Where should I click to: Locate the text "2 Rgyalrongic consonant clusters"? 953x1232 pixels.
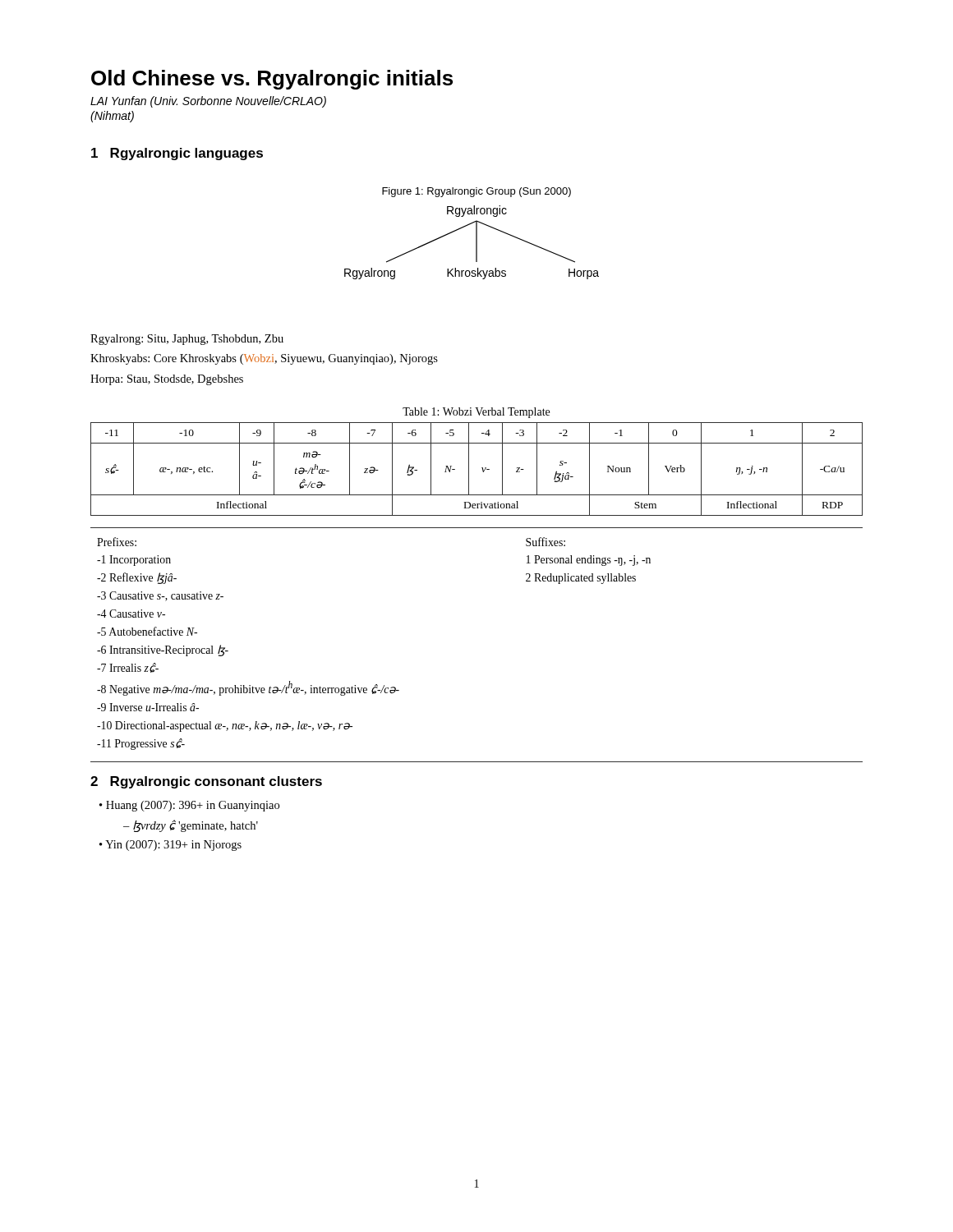click(x=206, y=782)
